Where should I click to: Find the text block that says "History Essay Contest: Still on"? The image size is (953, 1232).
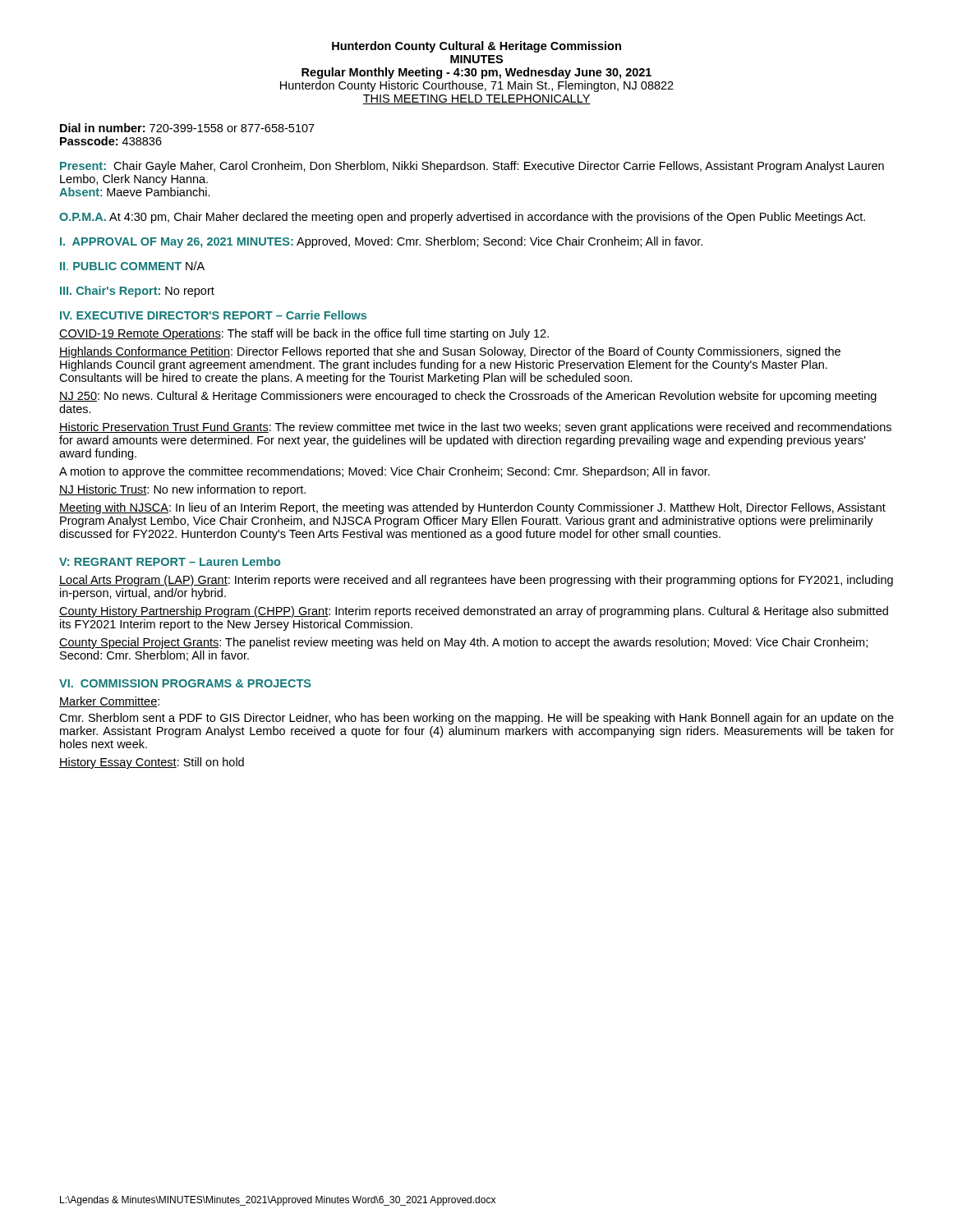152,762
